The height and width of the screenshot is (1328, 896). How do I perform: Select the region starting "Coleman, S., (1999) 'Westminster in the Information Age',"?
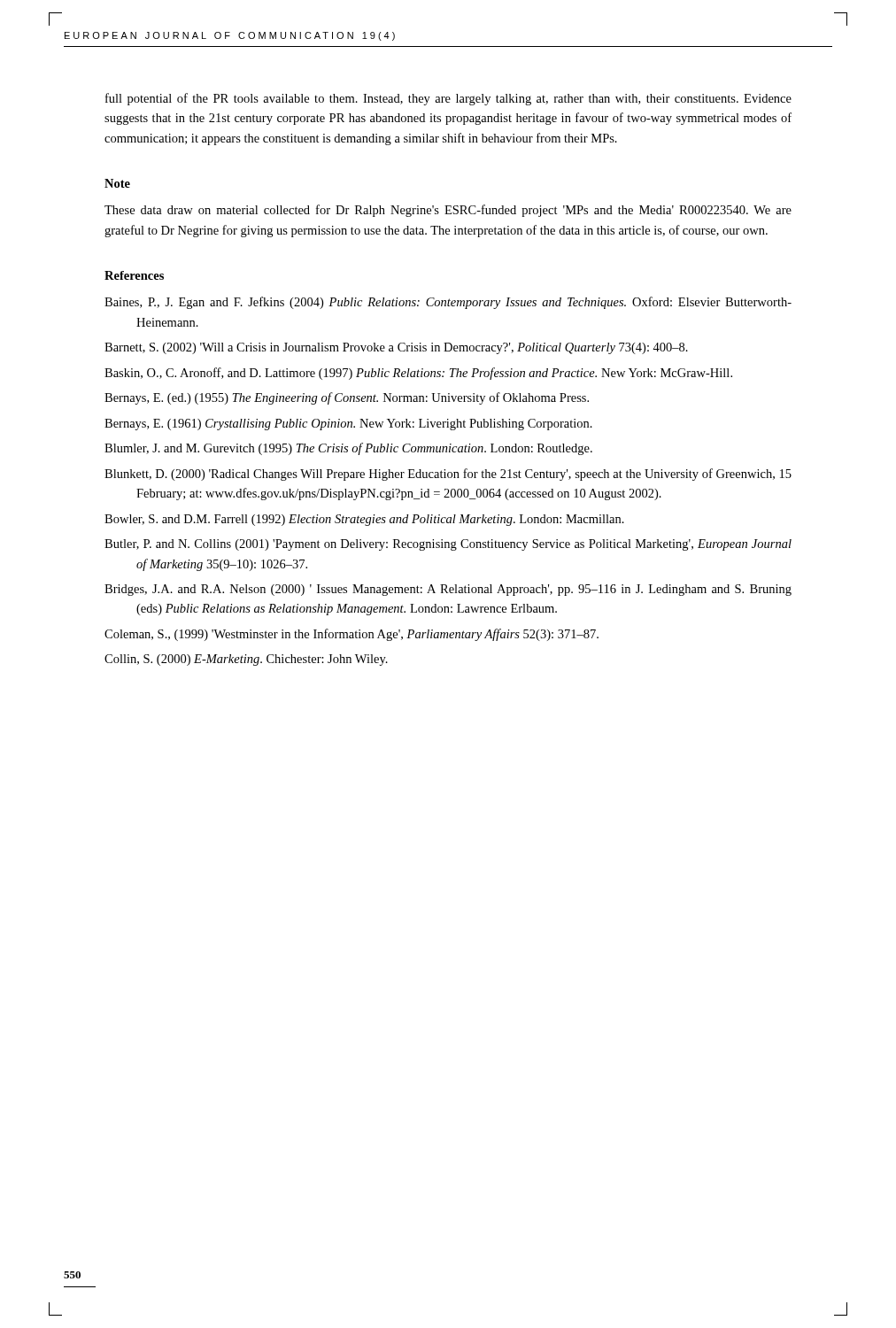352,634
